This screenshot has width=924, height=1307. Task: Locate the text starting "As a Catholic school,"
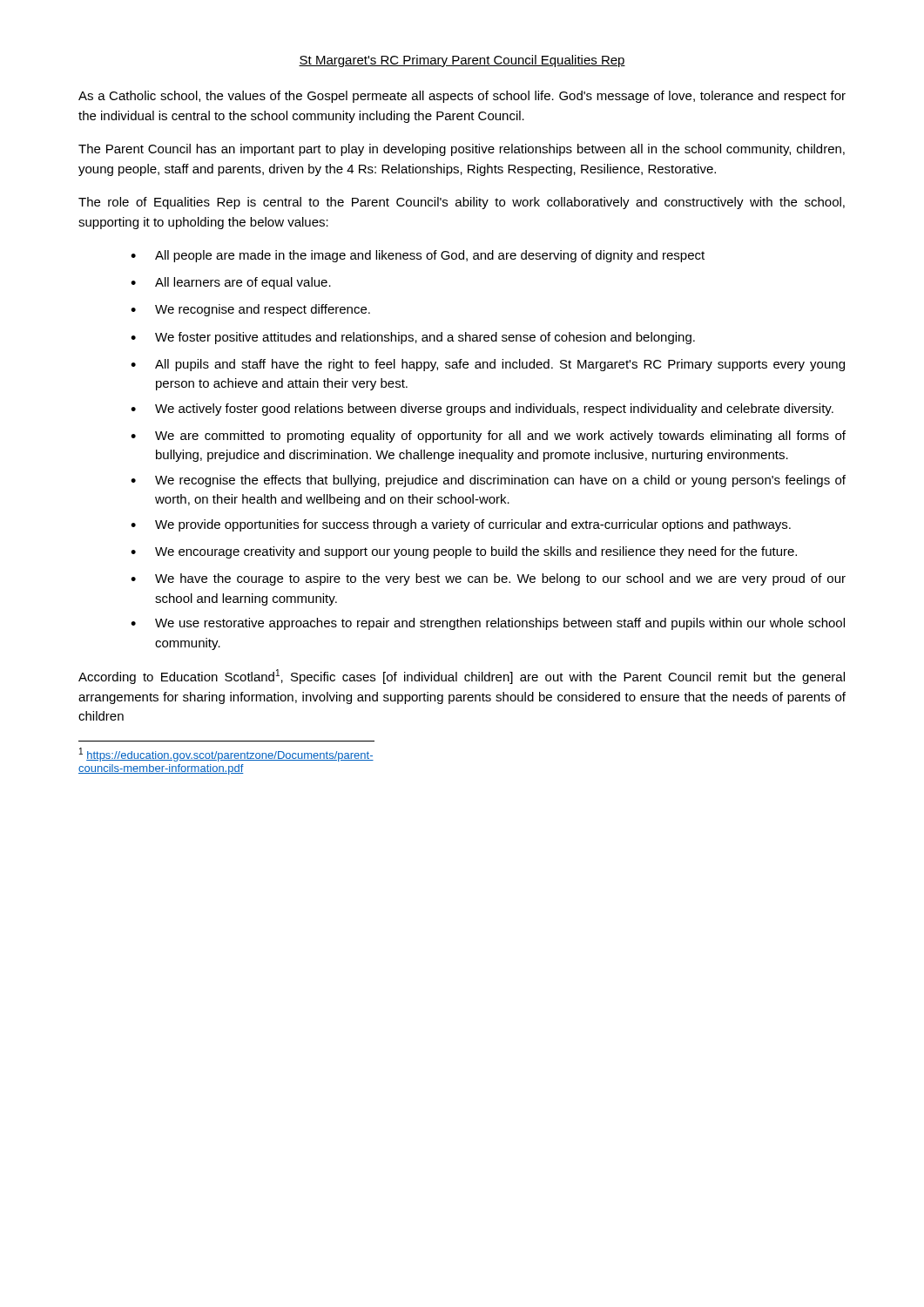462,105
